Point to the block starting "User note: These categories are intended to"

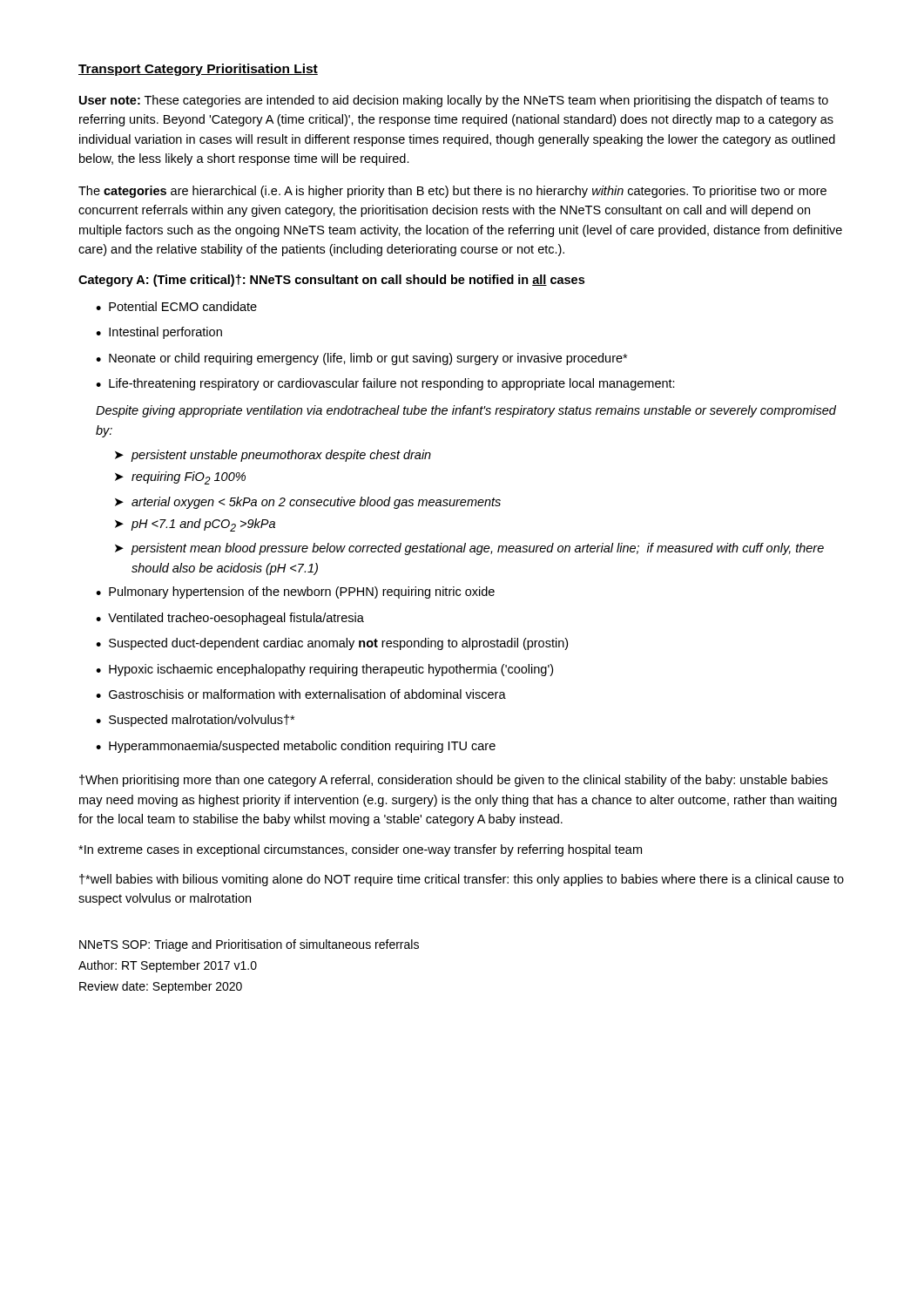457,130
